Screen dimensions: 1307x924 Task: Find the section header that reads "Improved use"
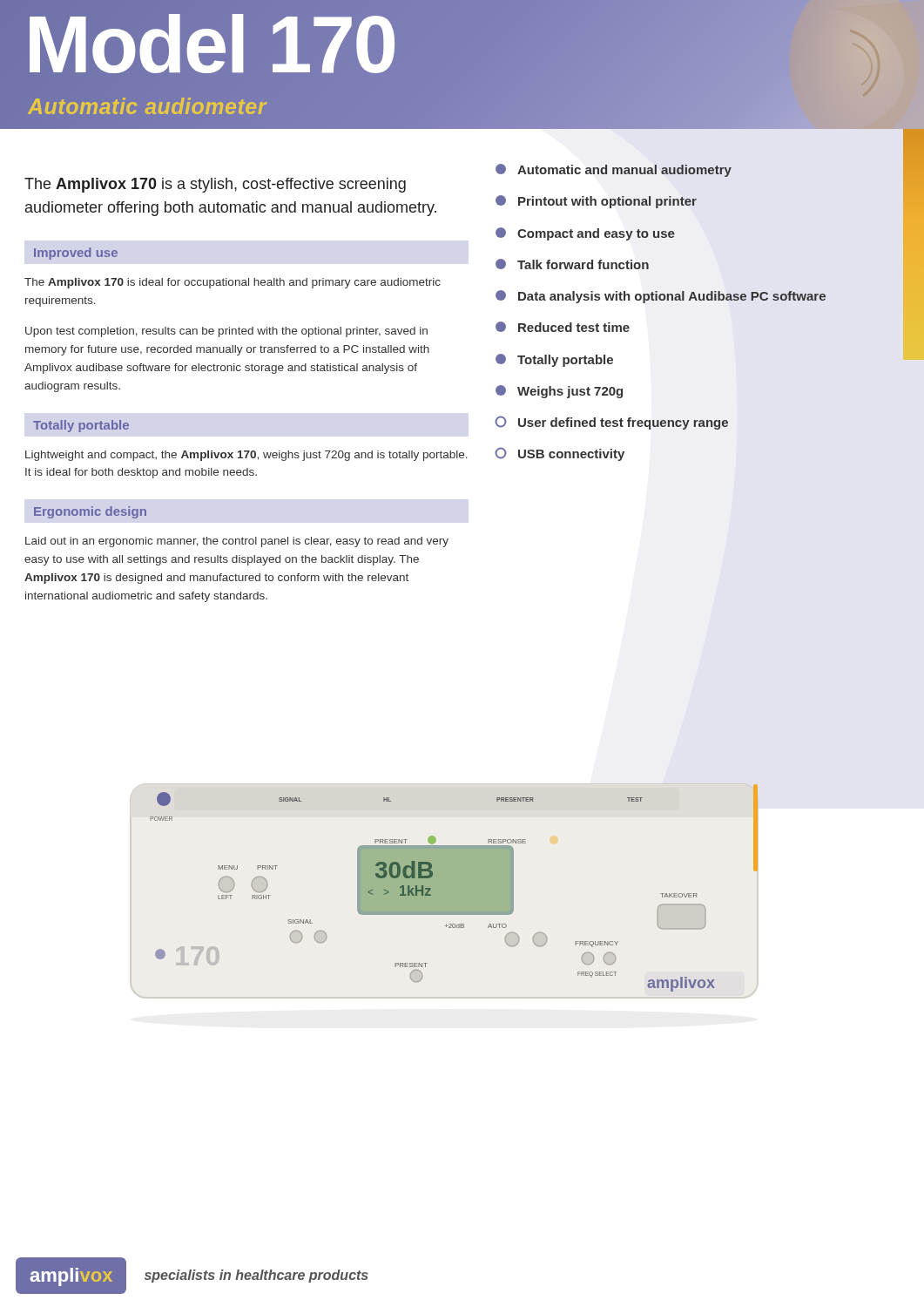coord(76,252)
